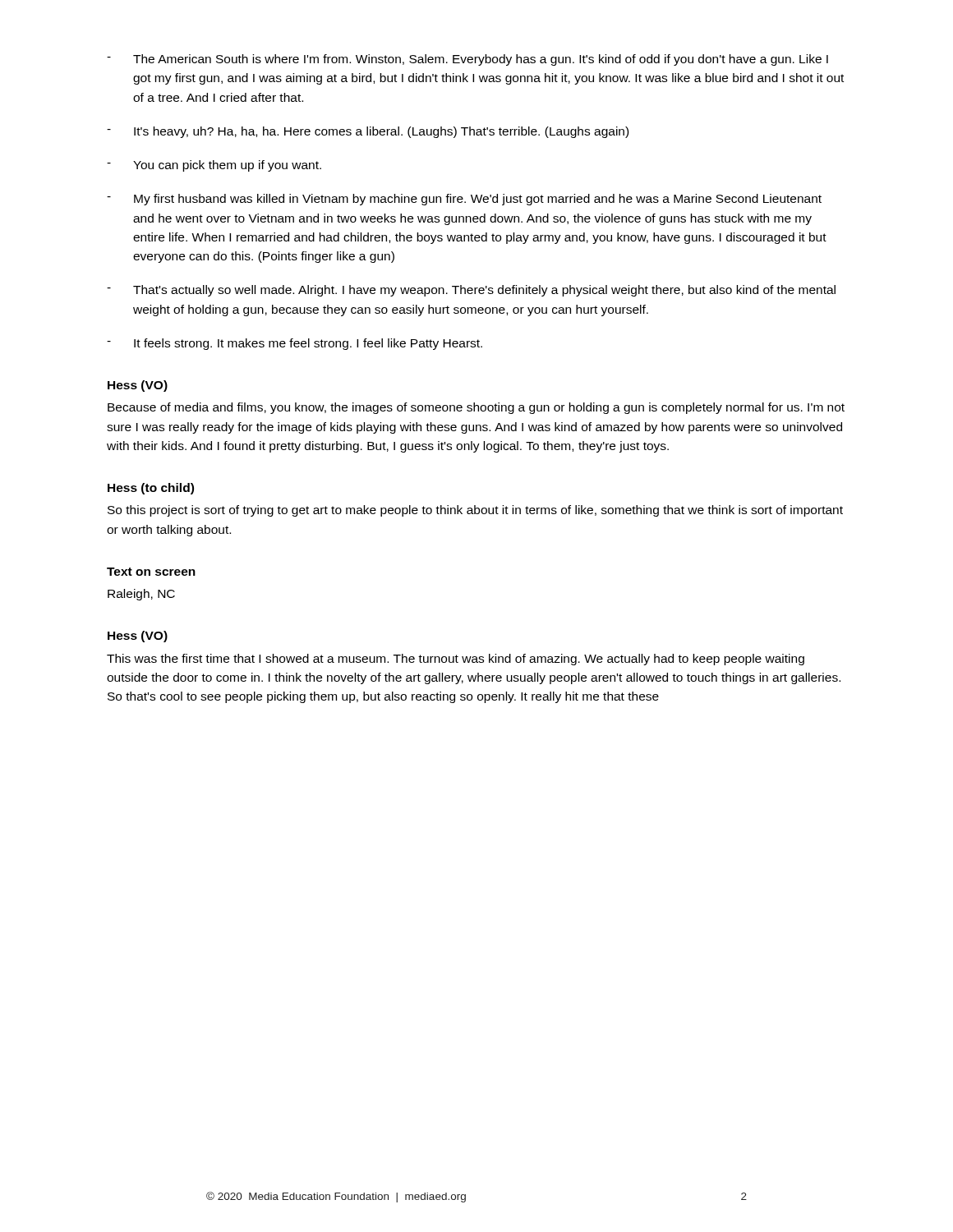Point to the element starting "Because of media and films, you"
Image resolution: width=953 pixels, height=1232 pixels.
pos(476,426)
